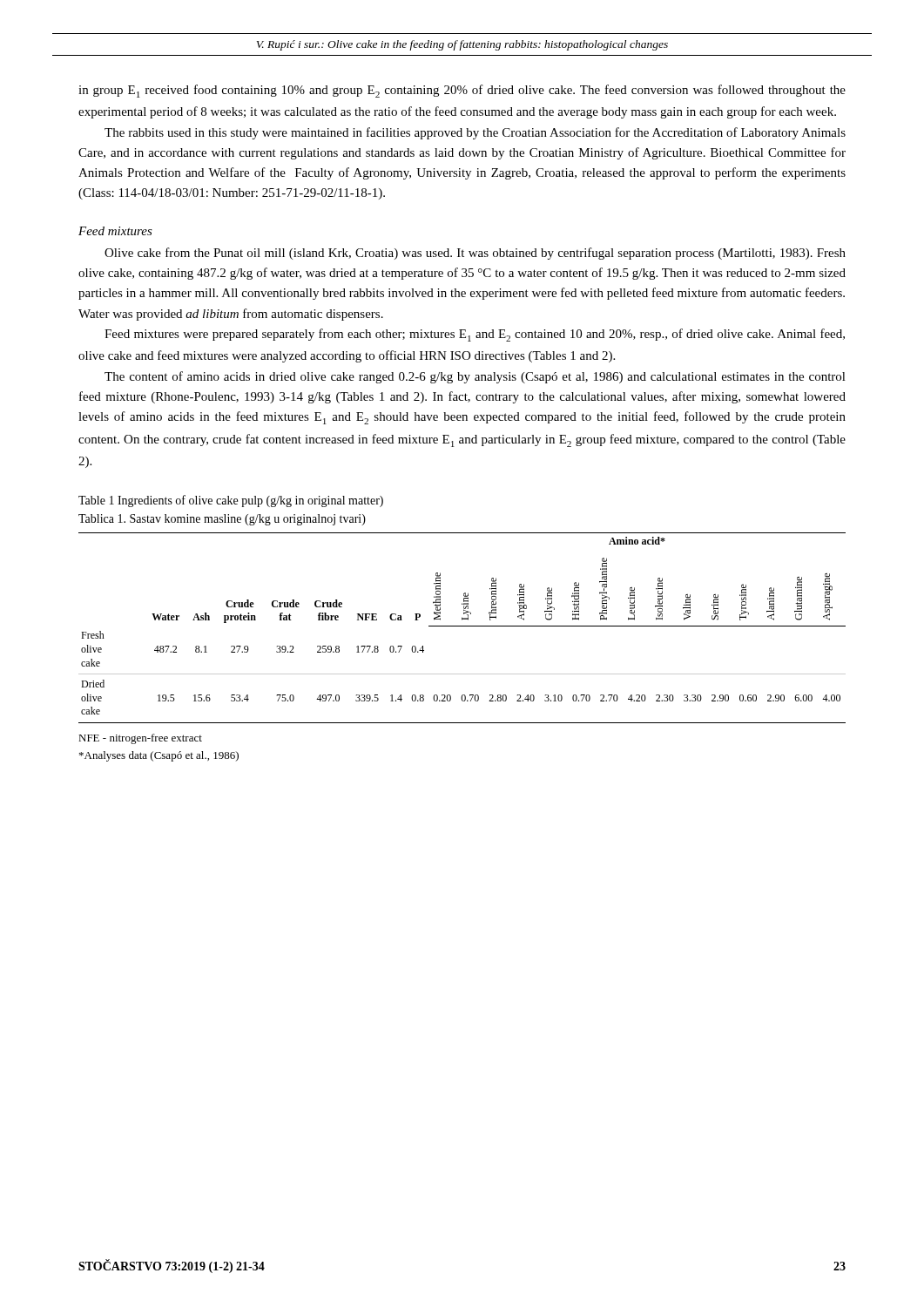Click on the footnote containing "NFE - nitrogen-free extract *Analyses data"

point(159,746)
